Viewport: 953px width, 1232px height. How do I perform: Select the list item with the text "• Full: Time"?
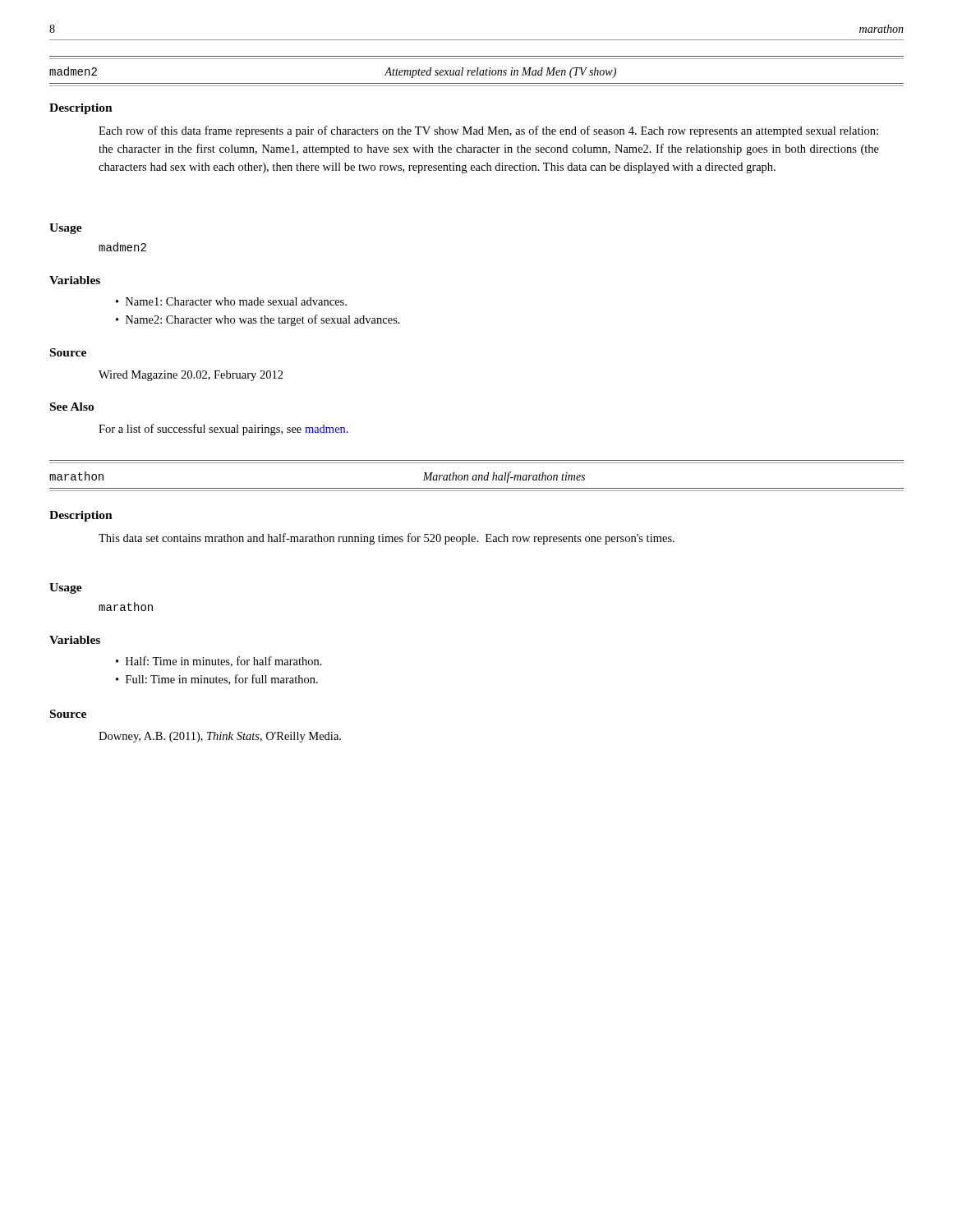217,679
